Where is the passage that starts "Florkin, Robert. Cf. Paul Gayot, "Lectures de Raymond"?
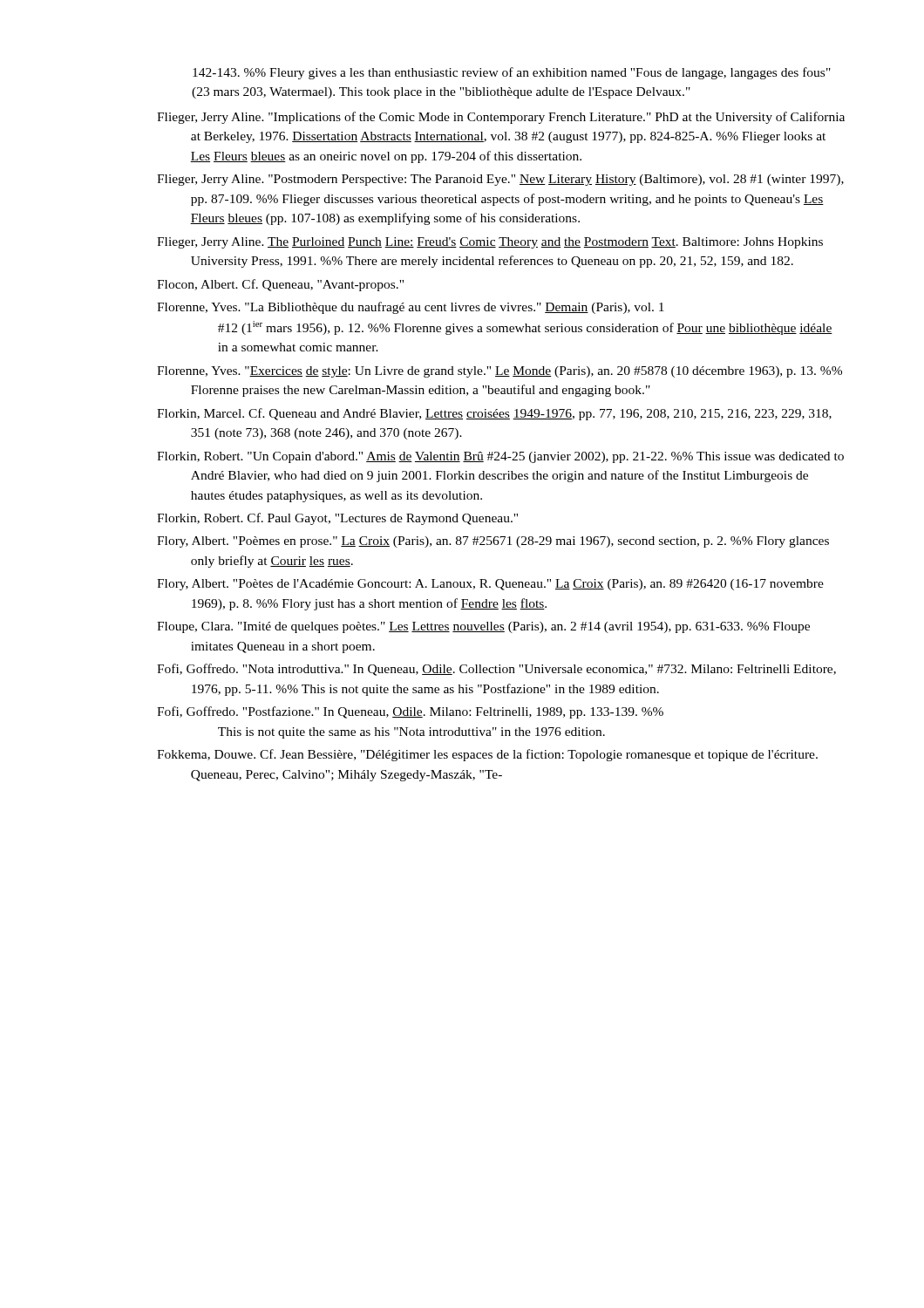 pos(338,518)
